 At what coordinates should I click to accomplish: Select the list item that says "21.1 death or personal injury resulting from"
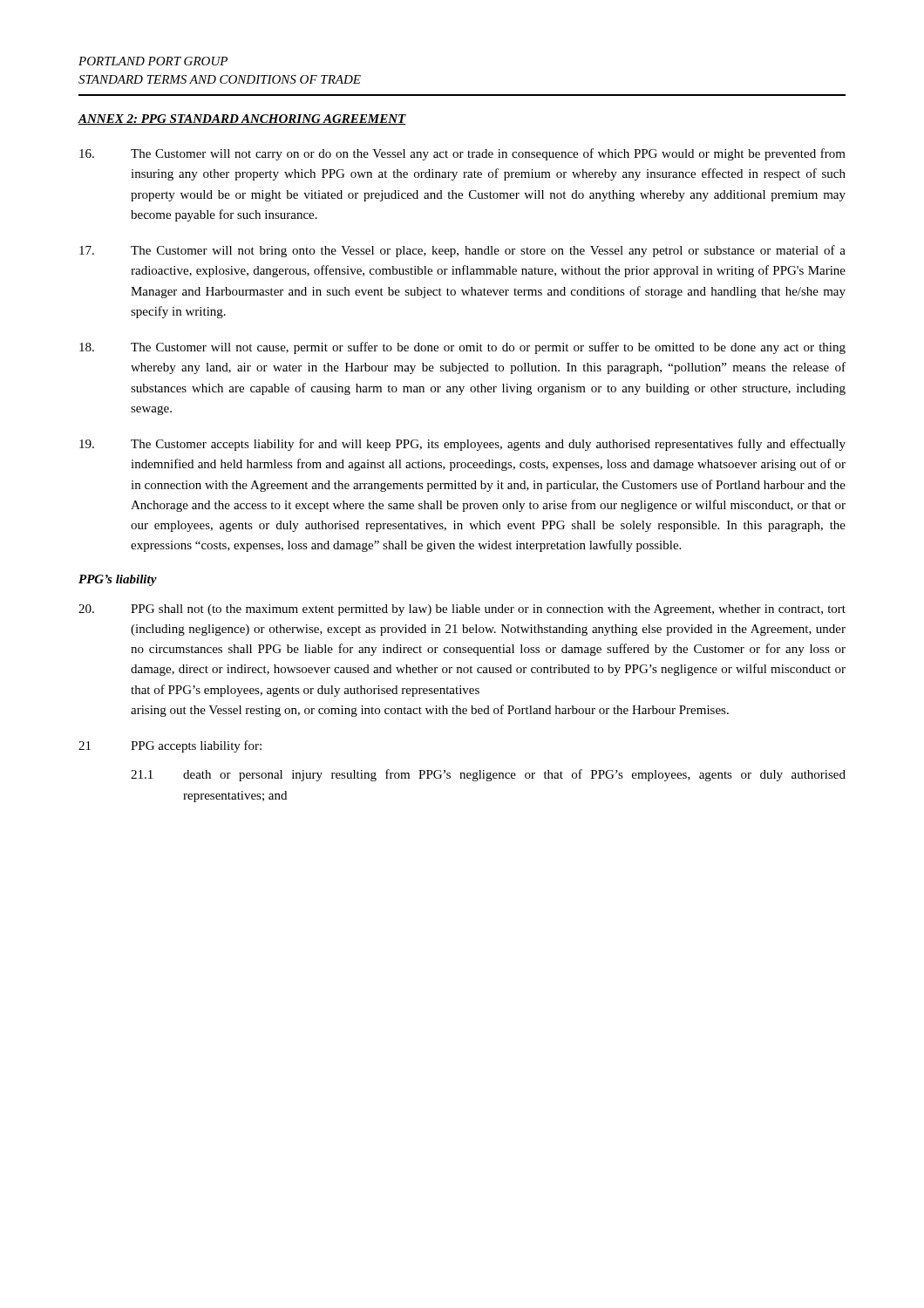click(x=488, y=785)
